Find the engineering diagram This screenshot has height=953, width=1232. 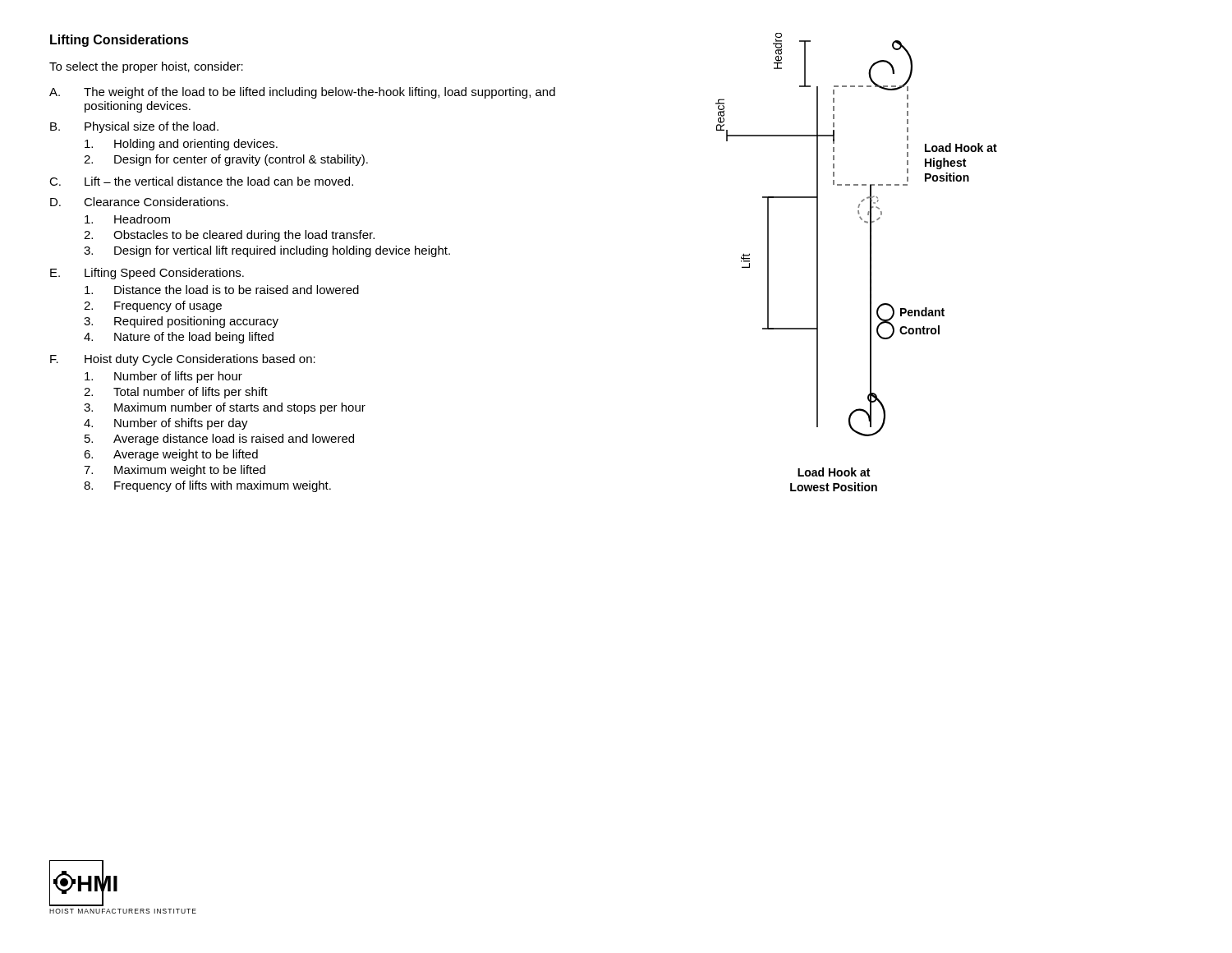pyautogui.click(x=912, y=288)
